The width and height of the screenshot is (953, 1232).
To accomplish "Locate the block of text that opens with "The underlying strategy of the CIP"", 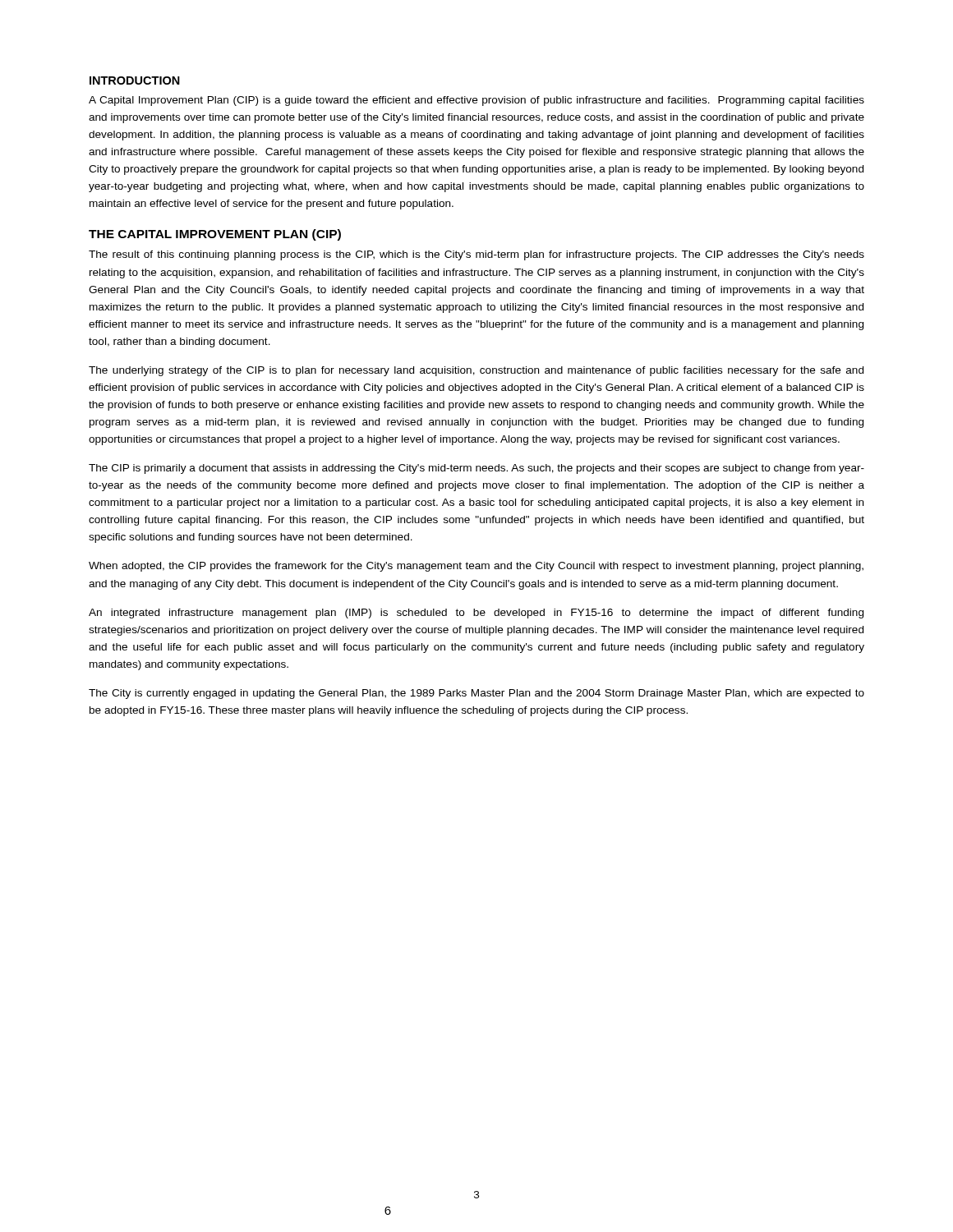I will coord(476,404).
